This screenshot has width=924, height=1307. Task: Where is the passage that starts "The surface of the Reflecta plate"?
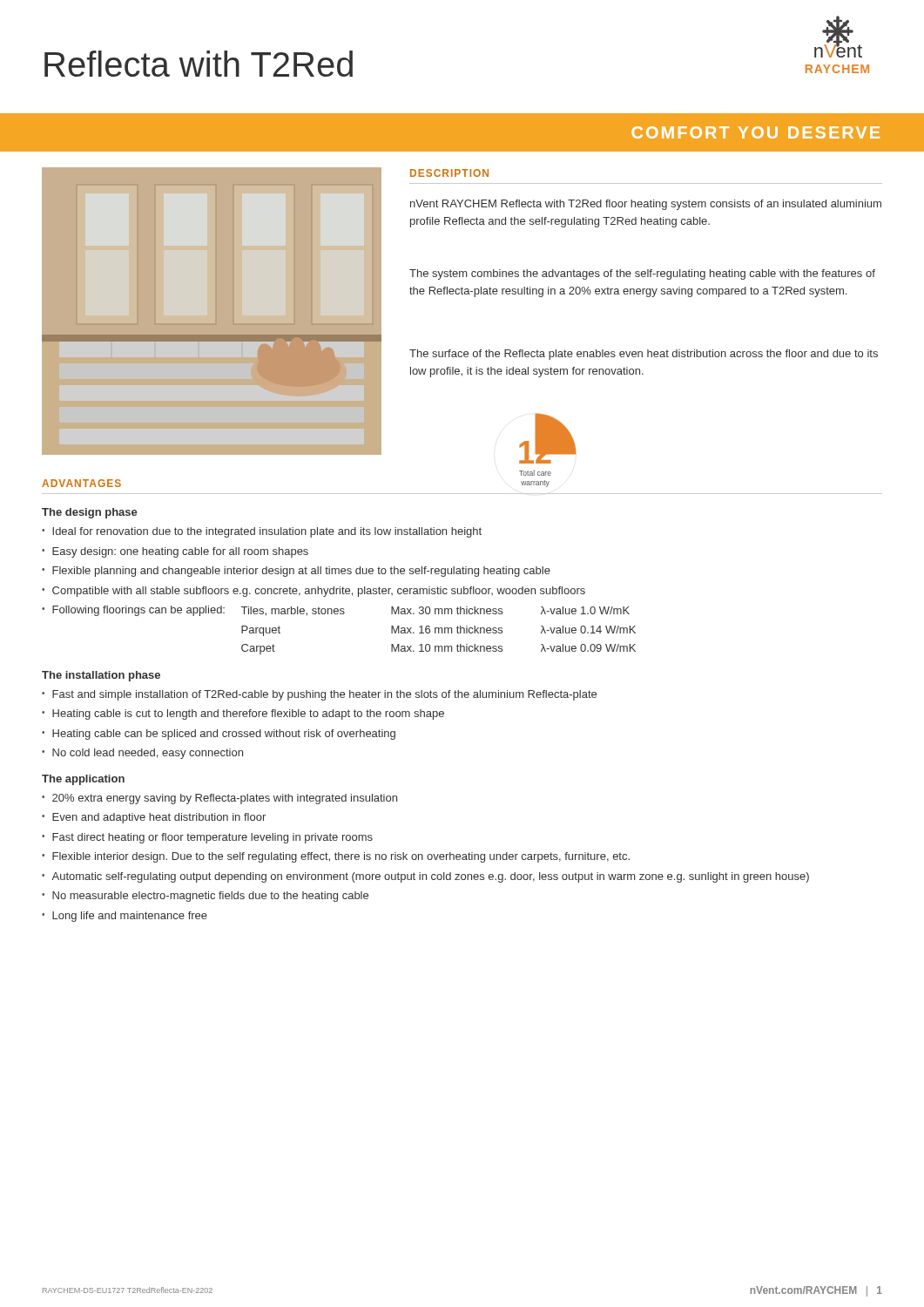[x=644, y=362]
